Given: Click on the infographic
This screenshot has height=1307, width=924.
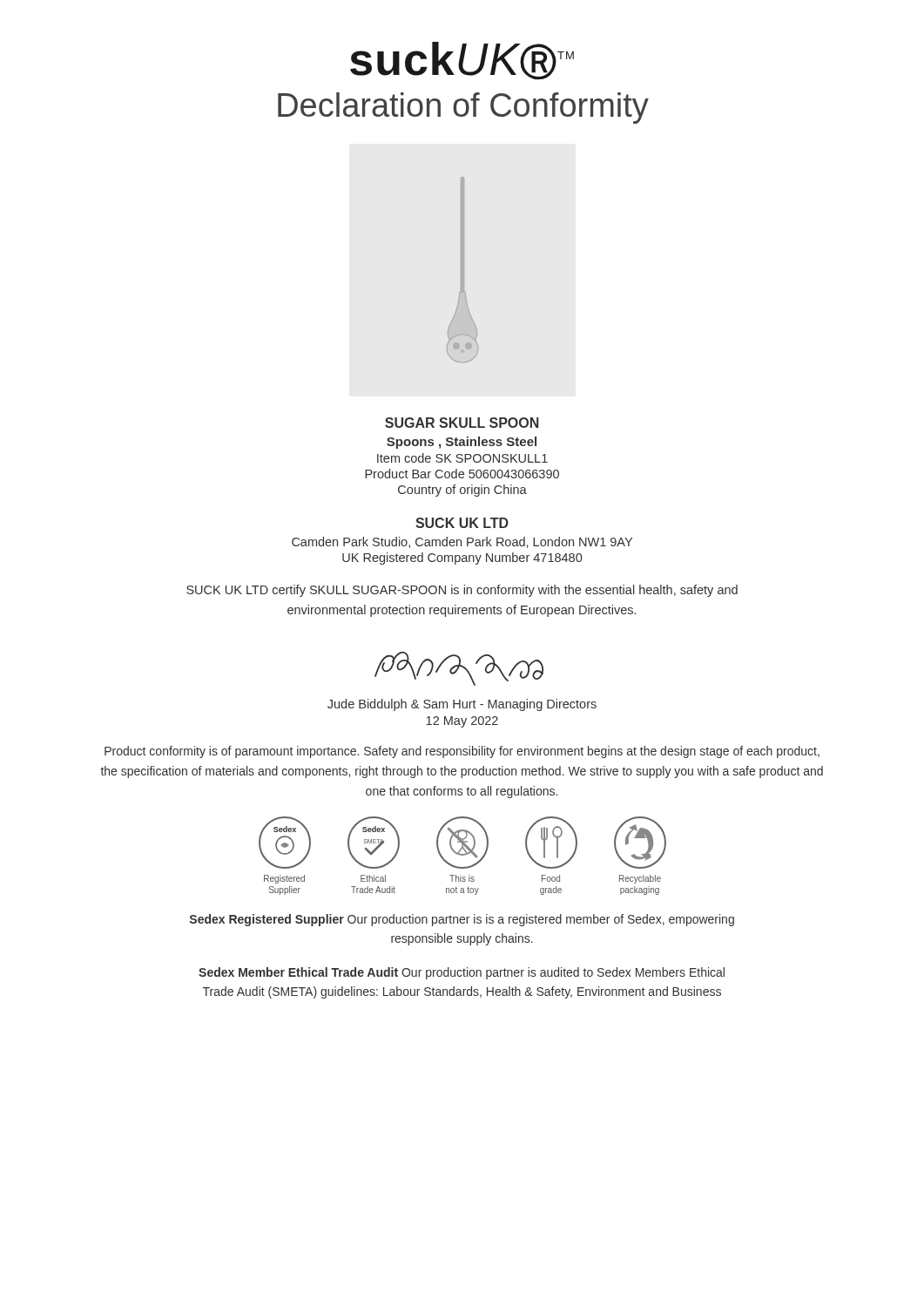Looking at the screenshot, I should (x=462, y=856).
